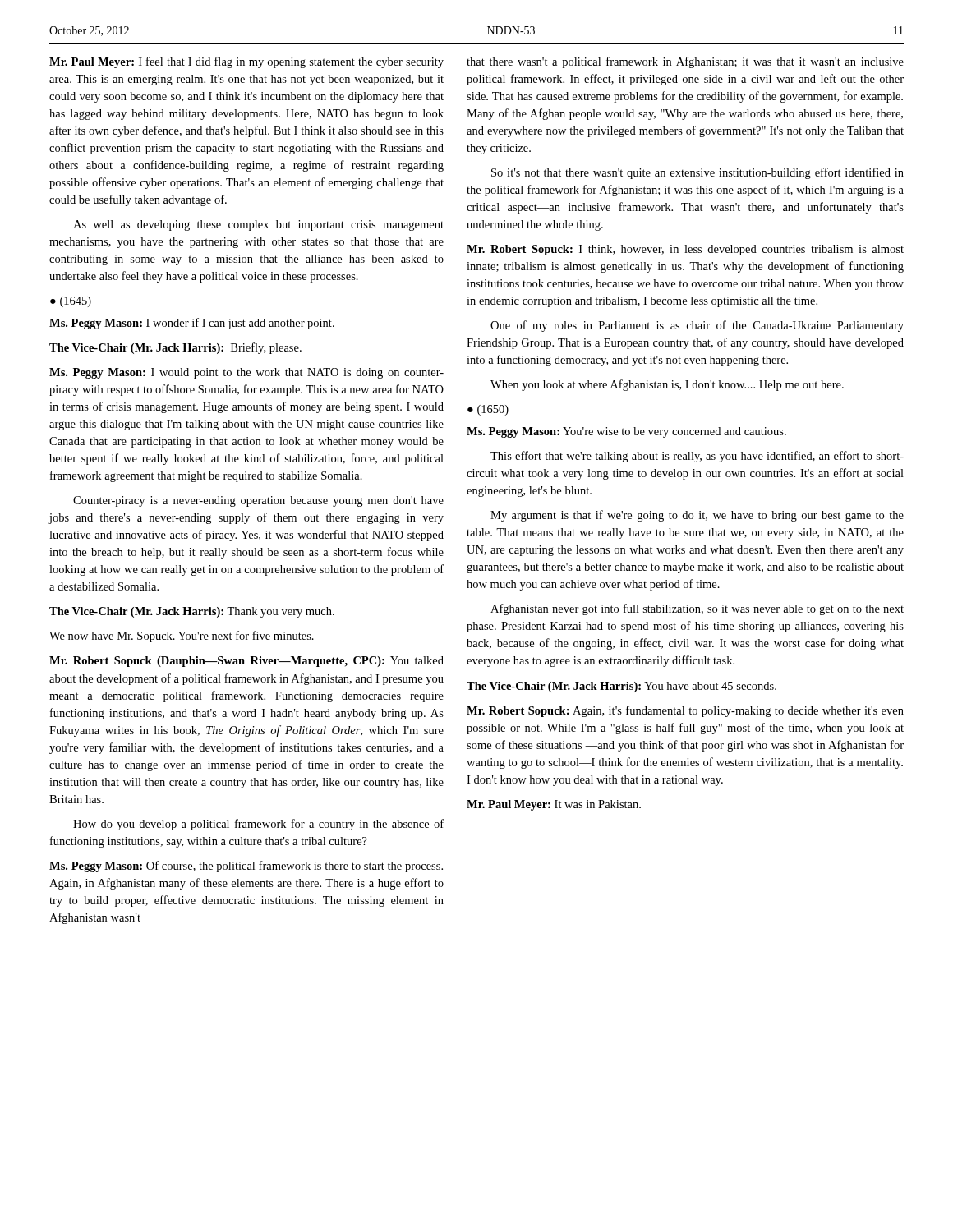Viewport: 953px width, 1232px height.
Task: Click the passage that begins "How do you develop a political"
Action: click(x=246, y=833)
